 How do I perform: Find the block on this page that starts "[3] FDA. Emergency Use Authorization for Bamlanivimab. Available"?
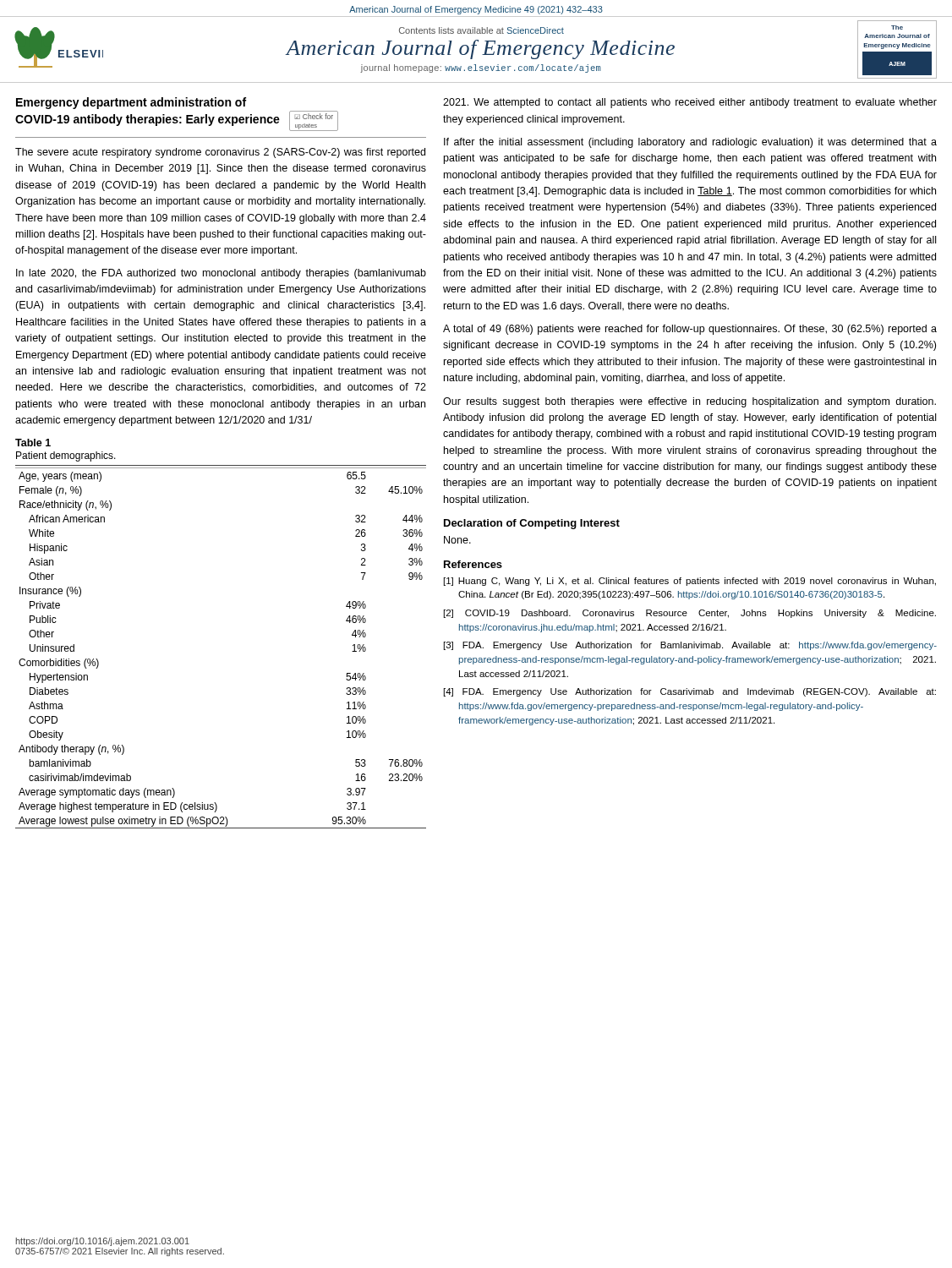tap(690, 659)
